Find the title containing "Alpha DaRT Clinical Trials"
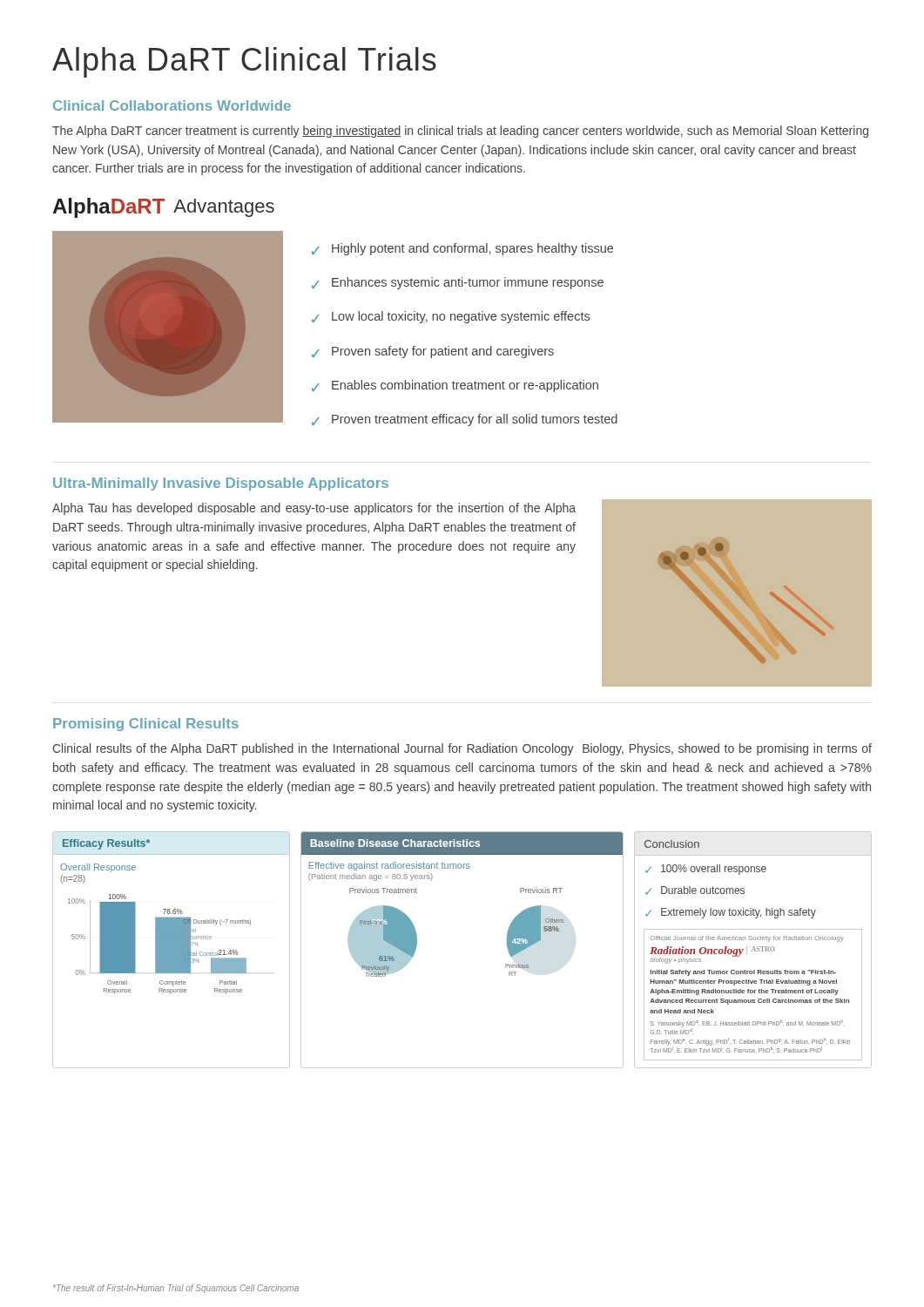This screenshot has width=924, height=1307. click(244, 62)
